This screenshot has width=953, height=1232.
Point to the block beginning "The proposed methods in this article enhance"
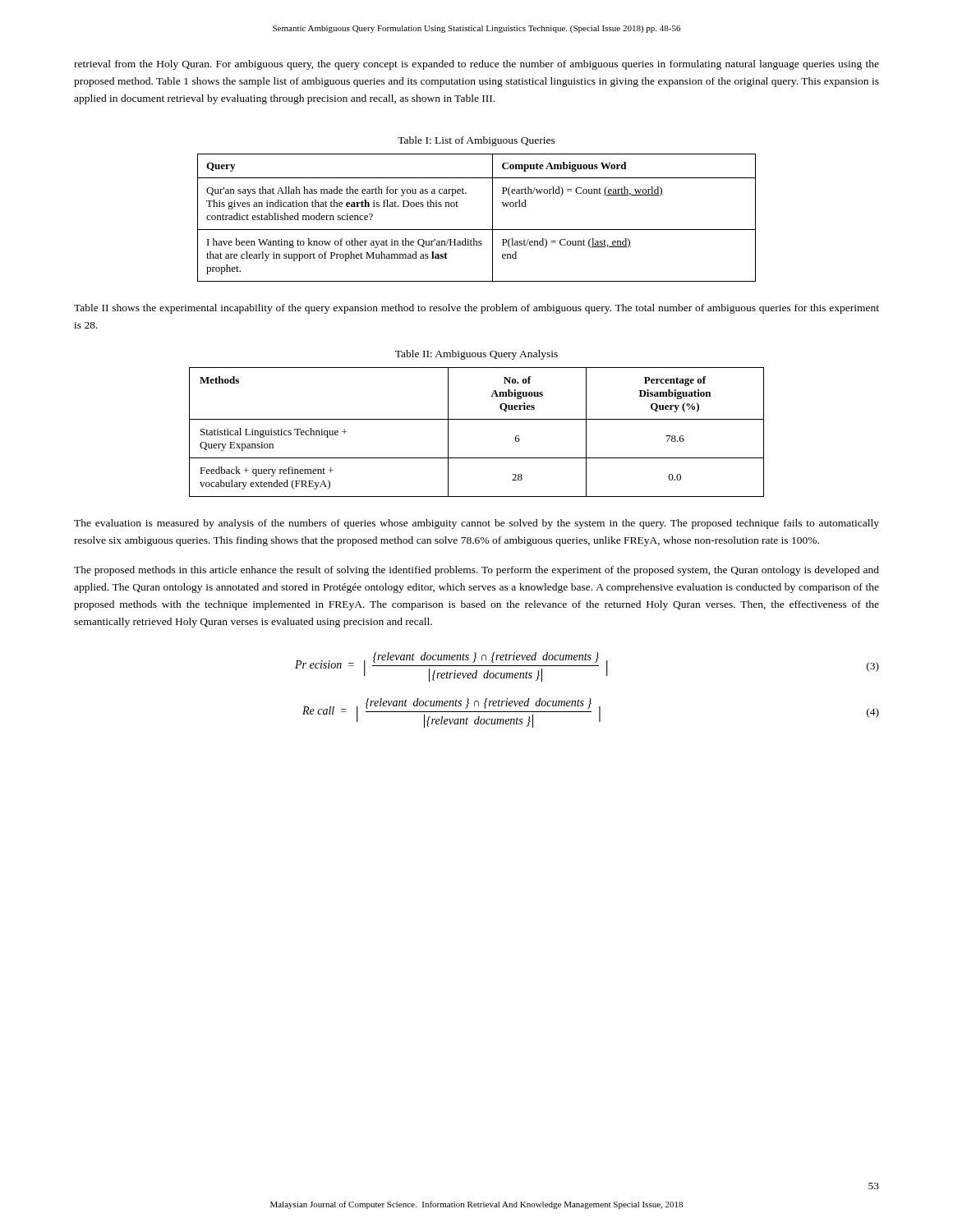[476, 596]
